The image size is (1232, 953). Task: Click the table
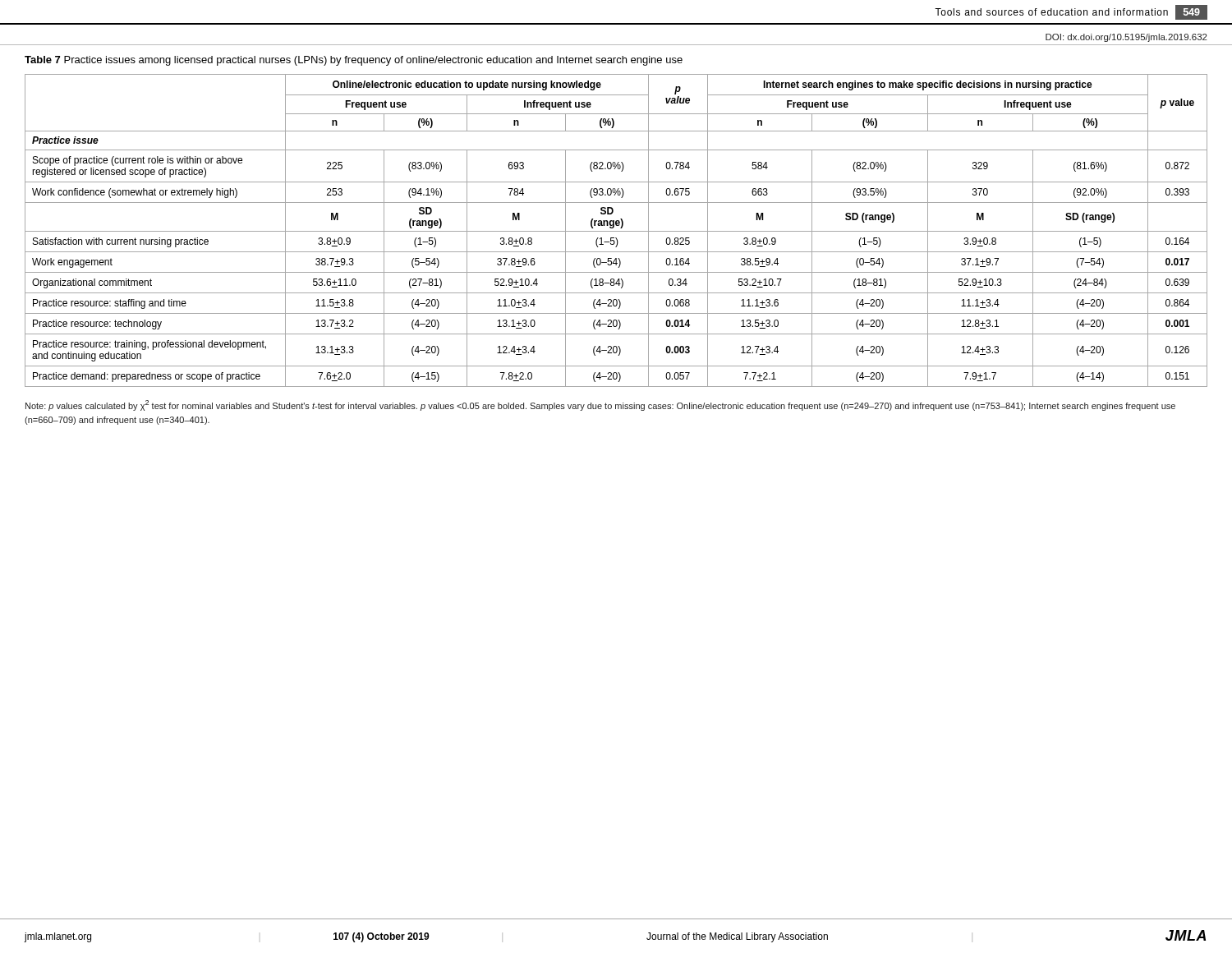tap(616, 230)
